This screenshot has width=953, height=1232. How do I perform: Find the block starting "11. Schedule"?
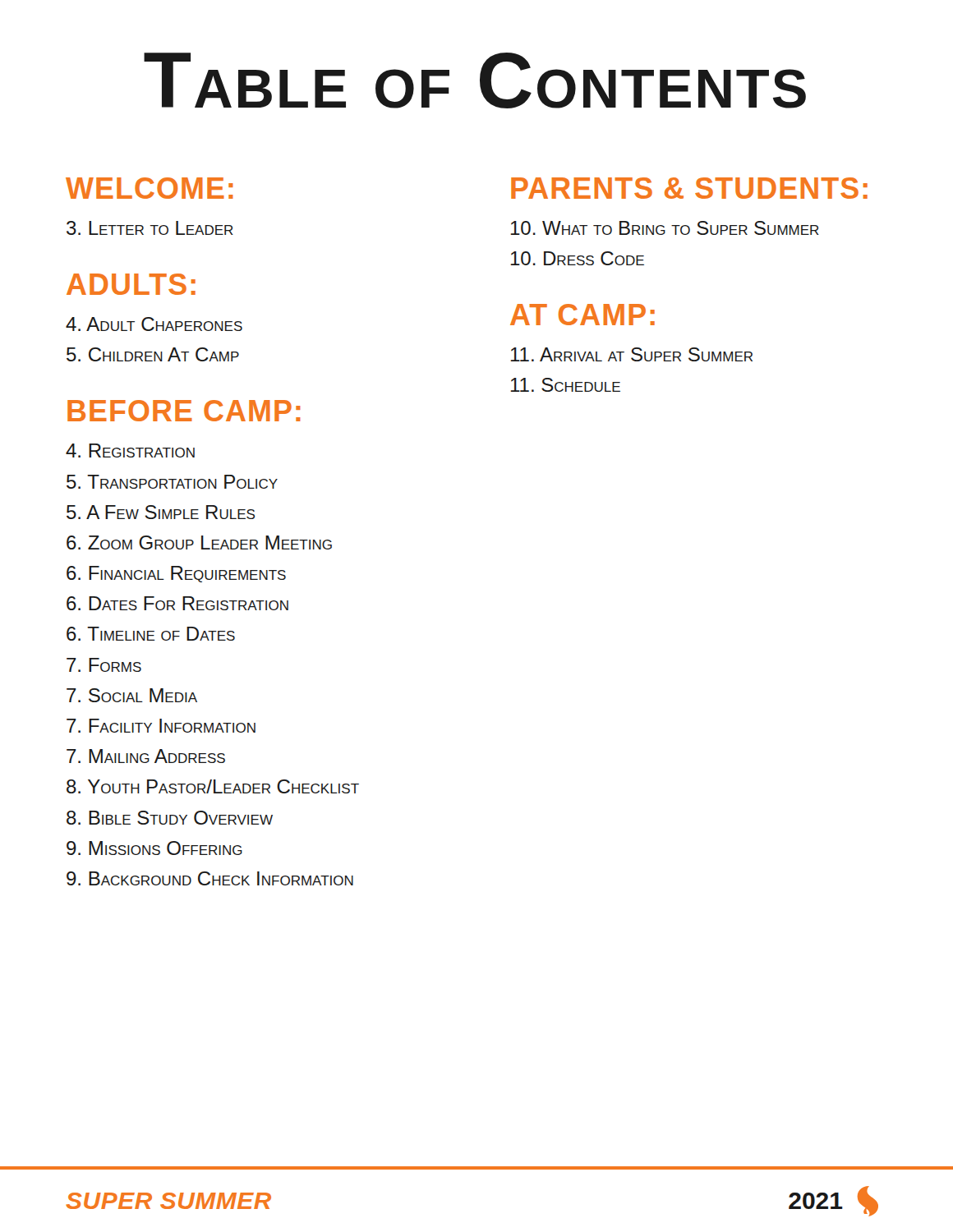(x=565, y=385)
